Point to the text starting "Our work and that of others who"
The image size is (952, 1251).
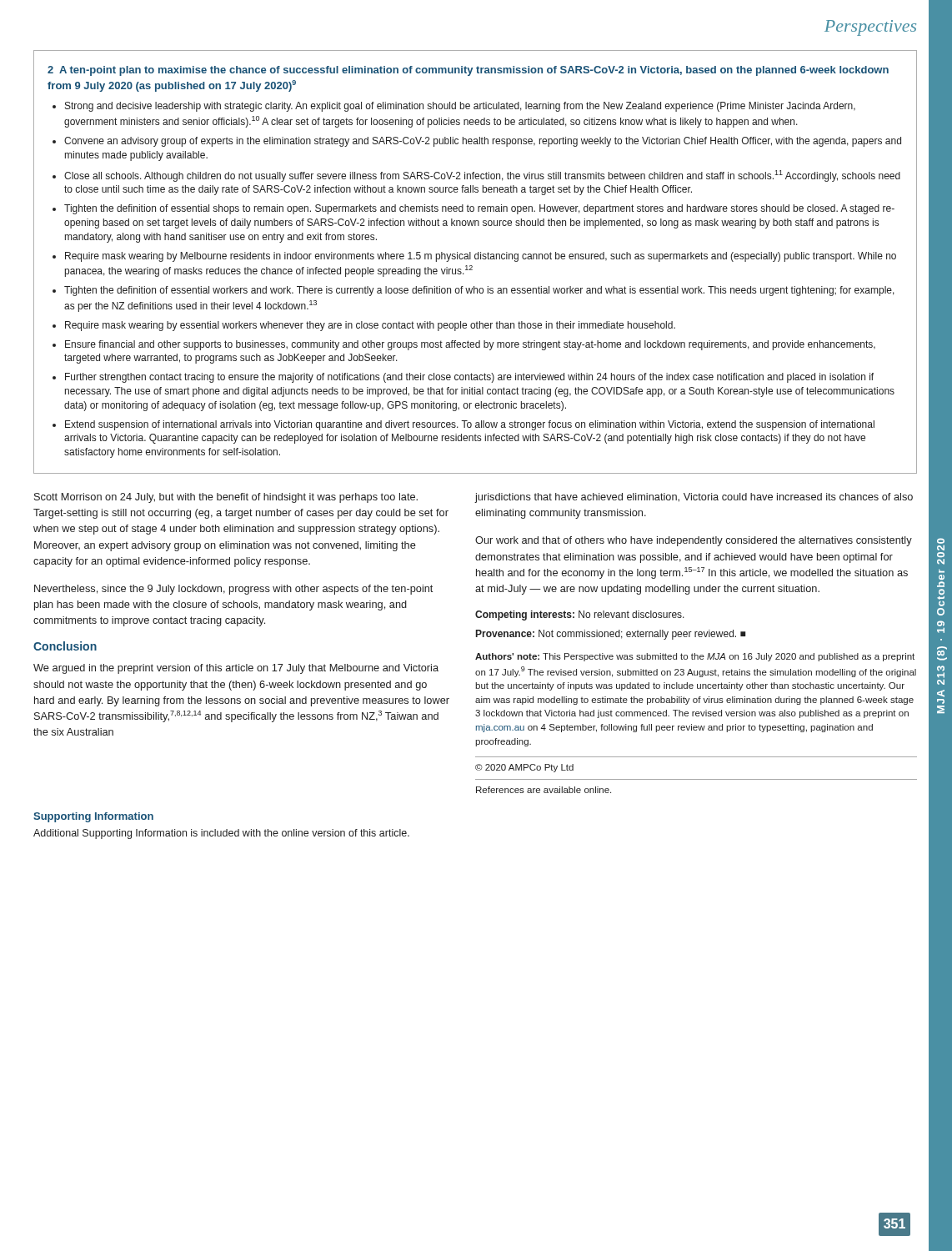pos(693,564)
